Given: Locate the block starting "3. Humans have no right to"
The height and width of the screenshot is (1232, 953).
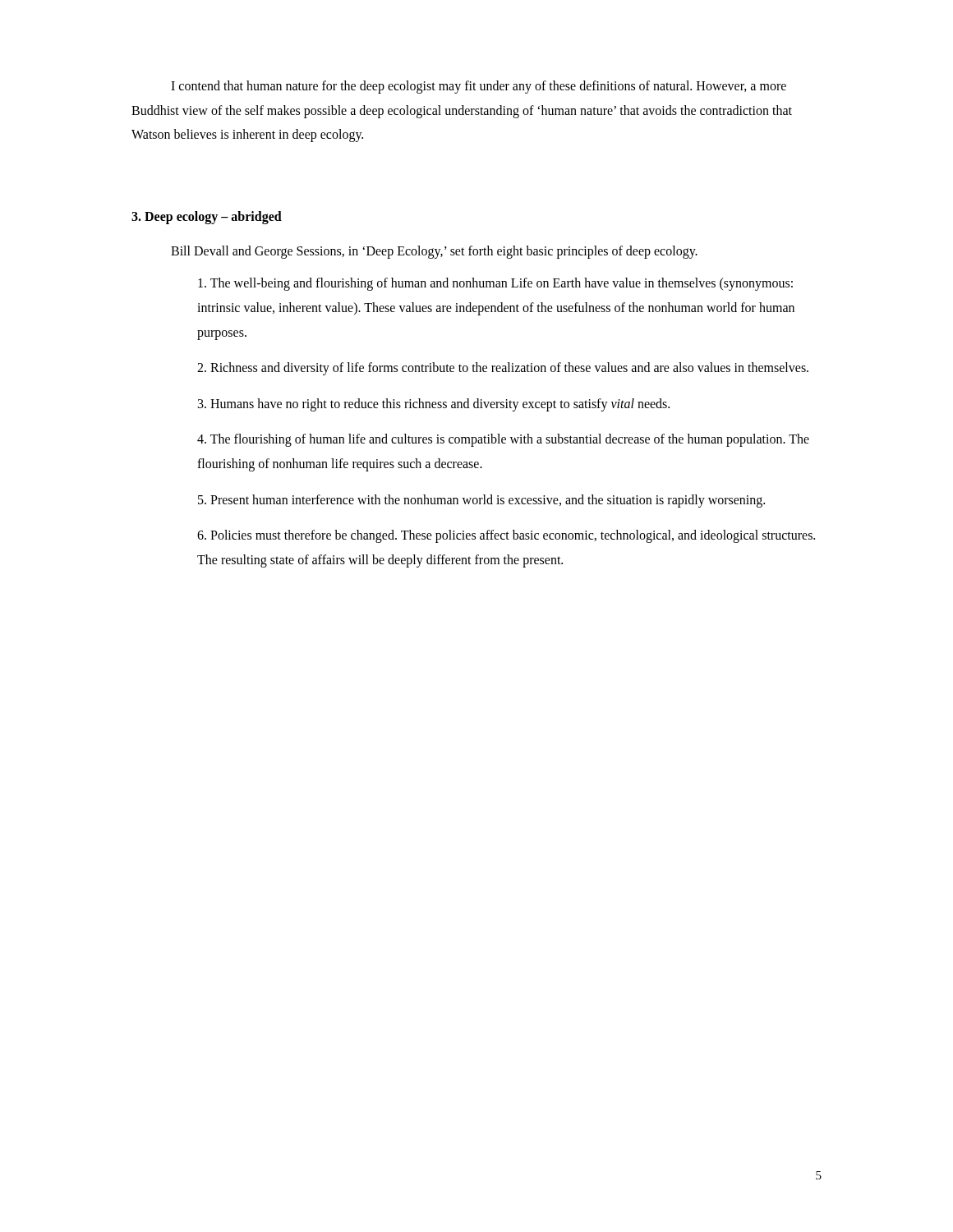Looking at the screenshot, I should click(x=434, y=403).
